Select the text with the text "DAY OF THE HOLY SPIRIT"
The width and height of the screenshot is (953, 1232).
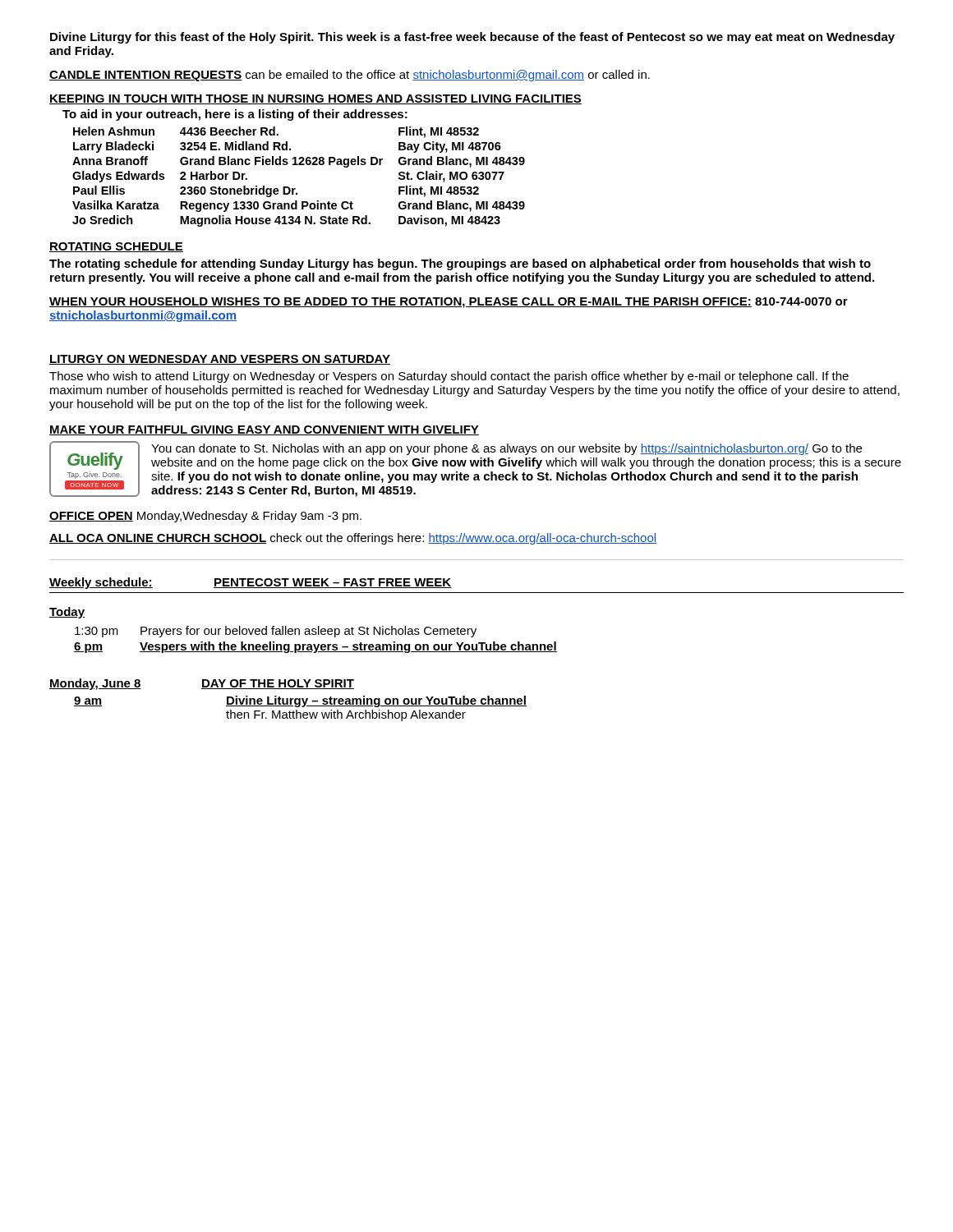(278, 683)
